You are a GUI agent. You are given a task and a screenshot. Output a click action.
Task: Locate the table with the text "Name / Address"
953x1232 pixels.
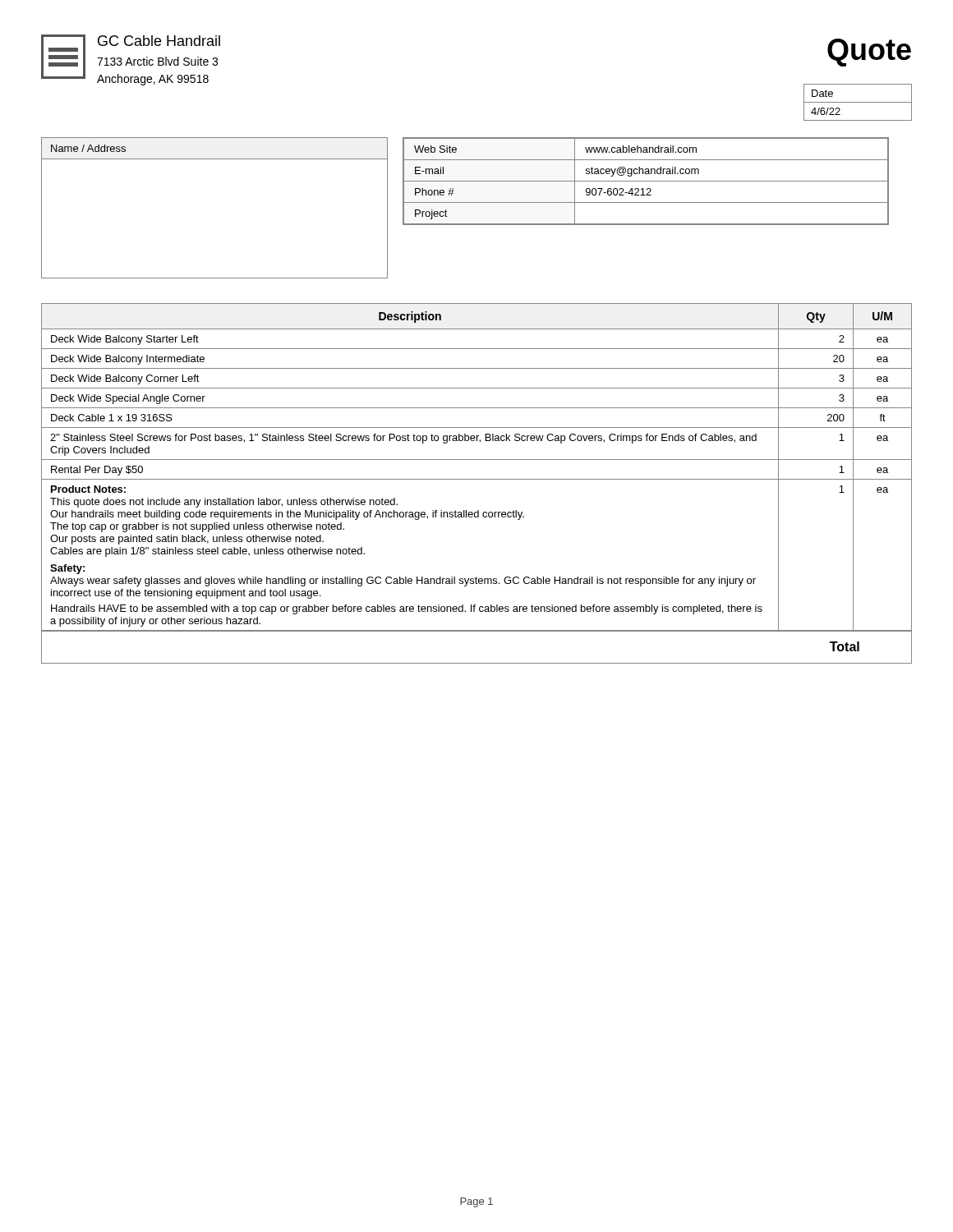[214, 208]
